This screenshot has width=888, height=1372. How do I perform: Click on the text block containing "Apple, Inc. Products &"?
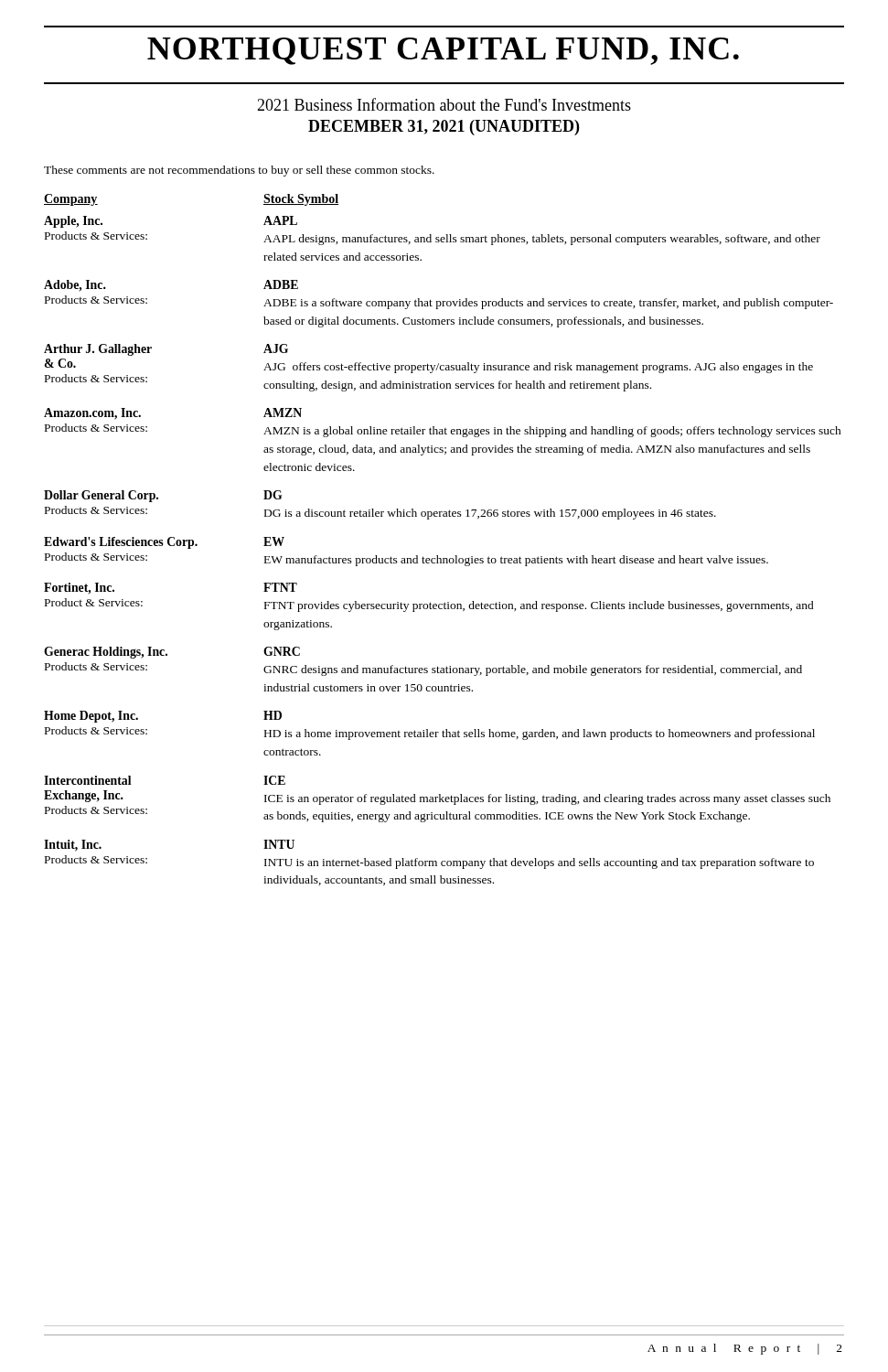click(444, 240)
